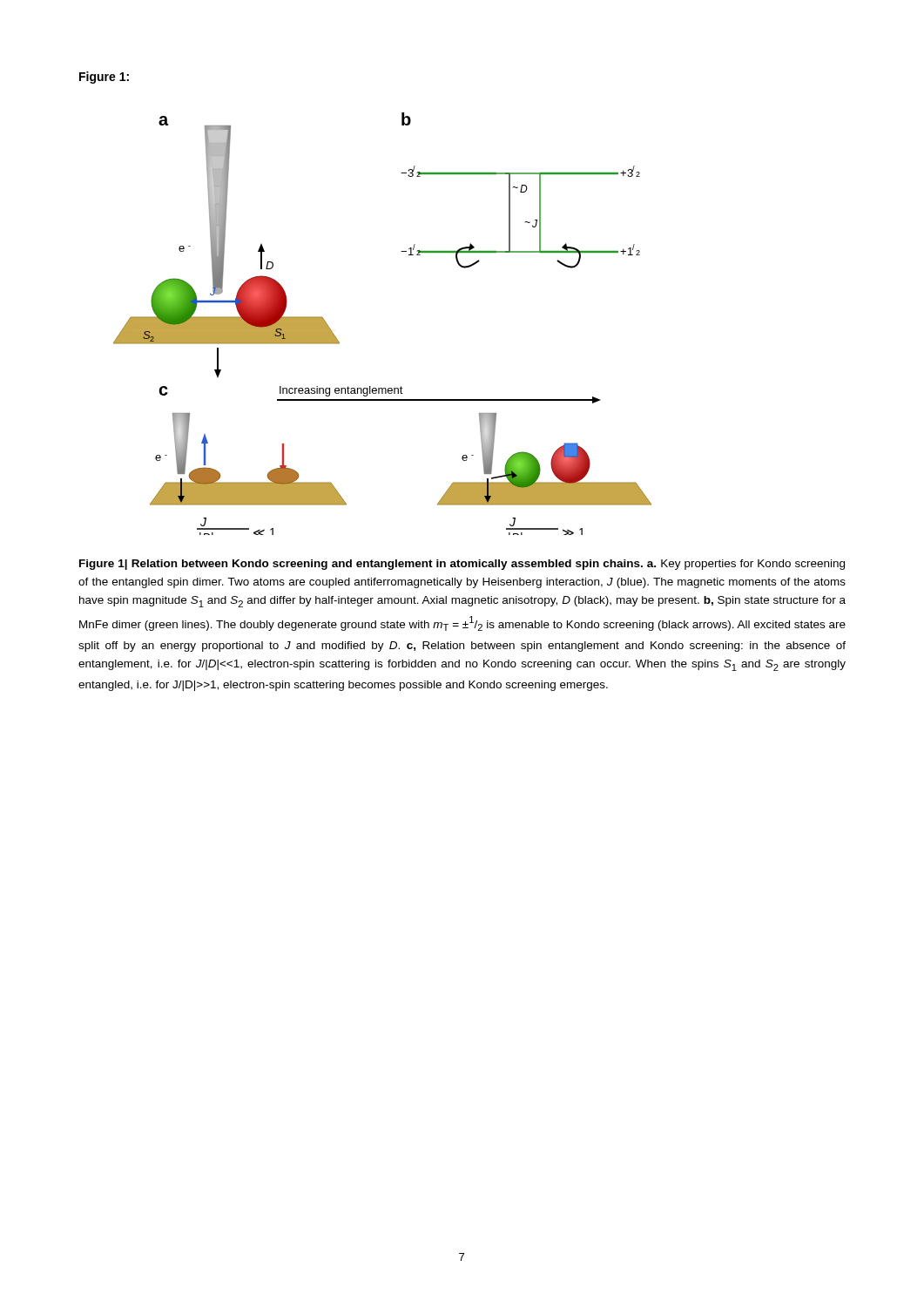Image resolution: width=924 pixels, height=1307 pixels.
Task: Locate the caption
Action: point(462,624)
